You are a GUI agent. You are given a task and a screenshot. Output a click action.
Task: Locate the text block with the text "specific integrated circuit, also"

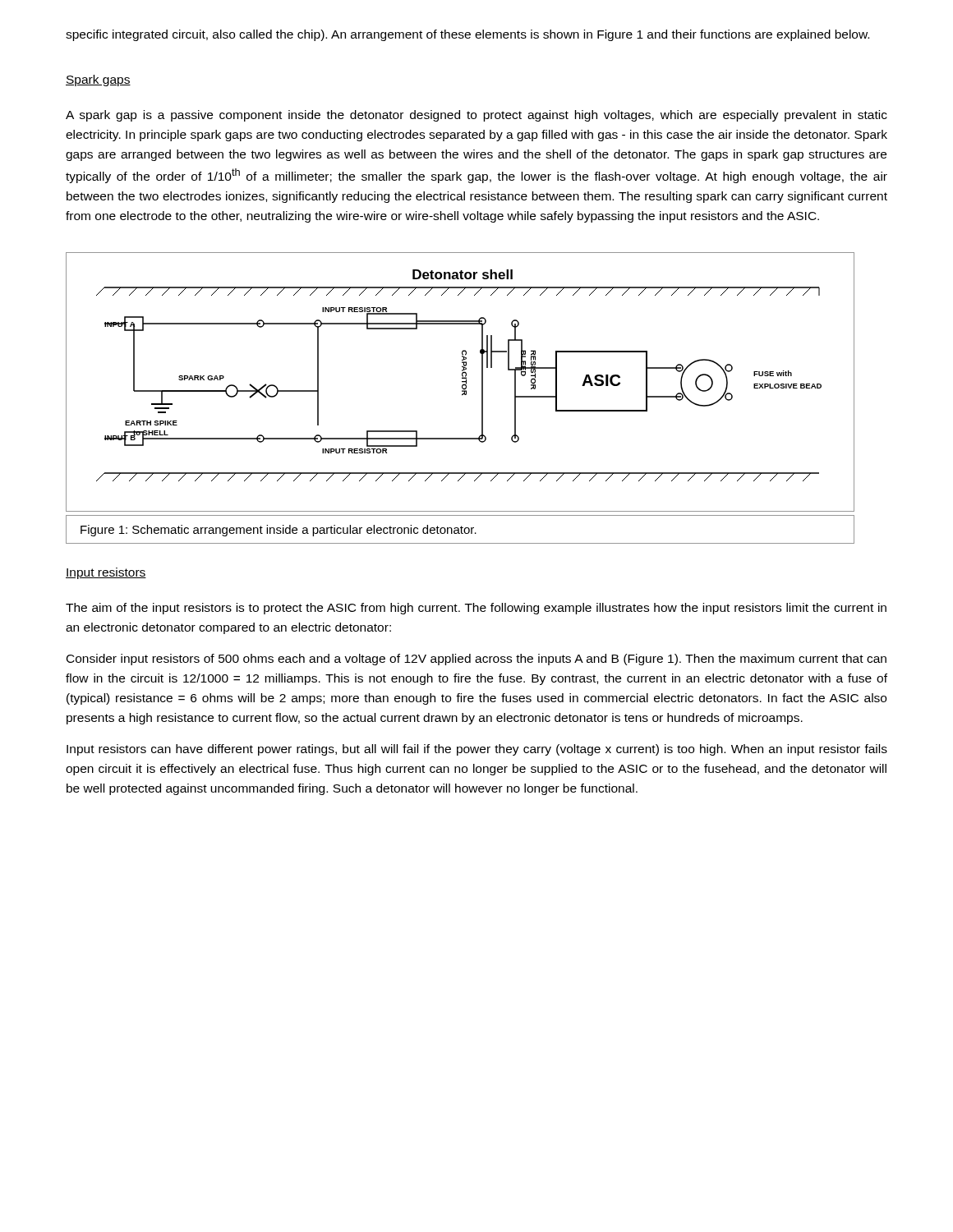(468, 34)
